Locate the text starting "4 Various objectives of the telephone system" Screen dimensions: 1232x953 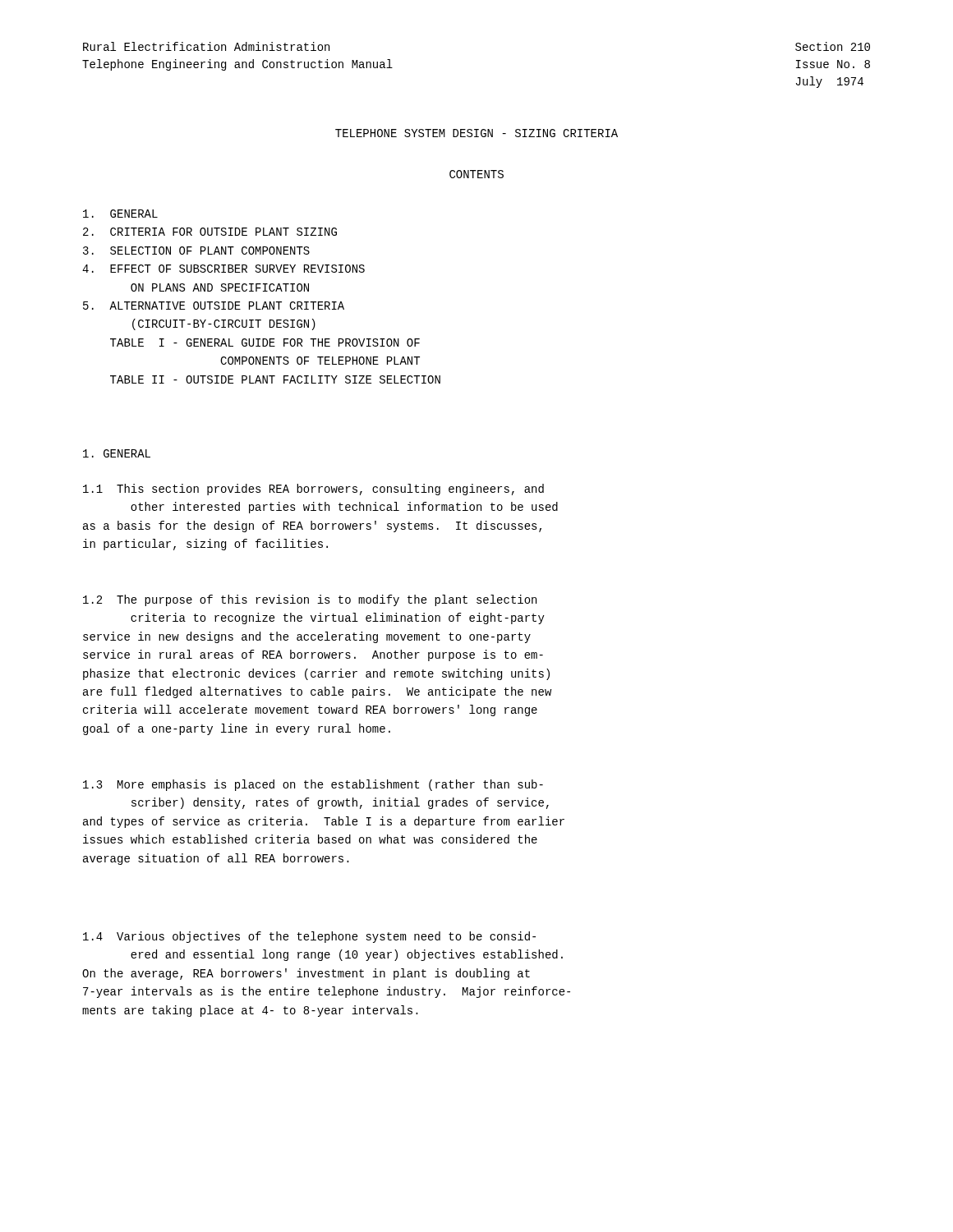tap(327, 974)
